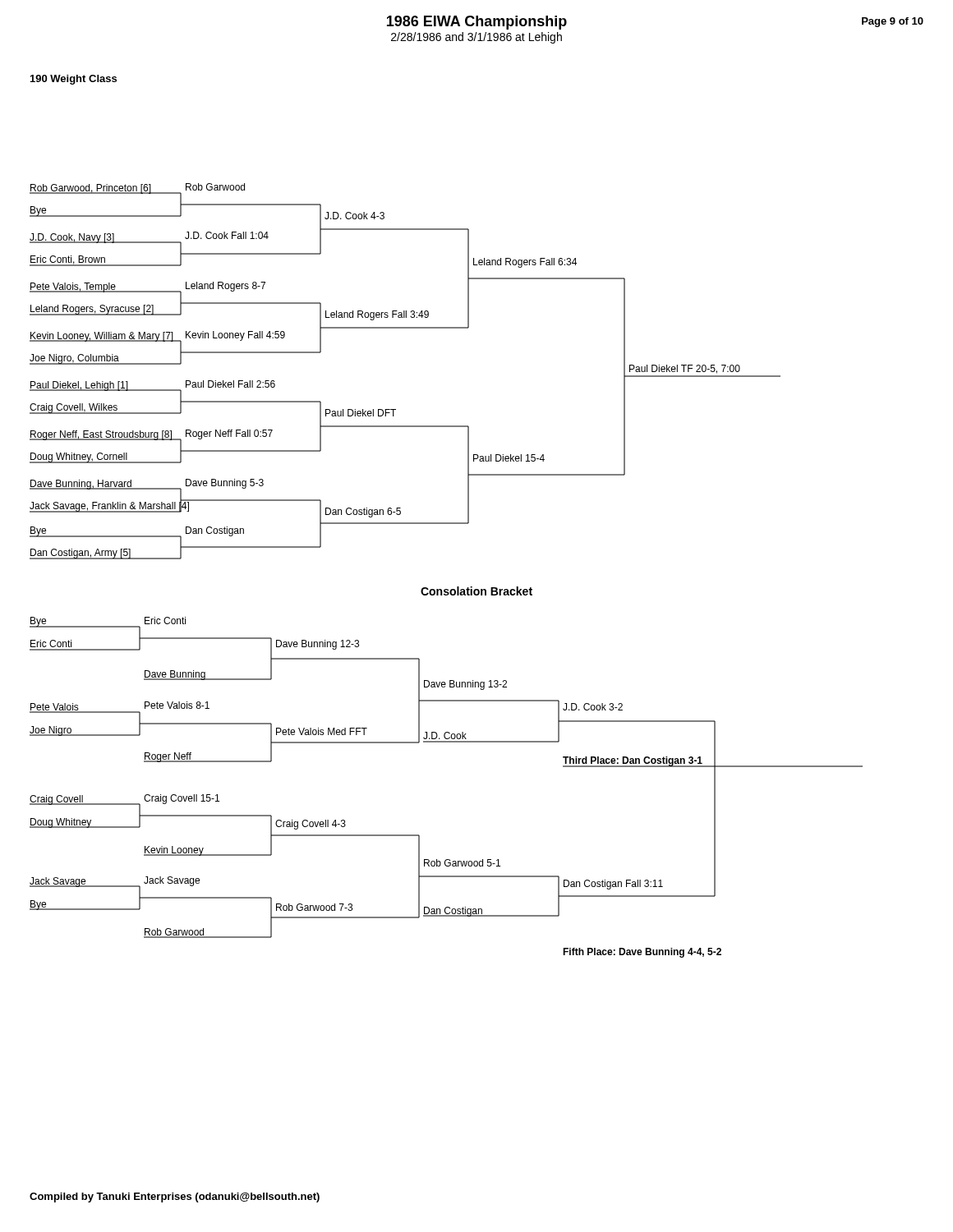Viewport: 953px width, 1232px height.
Task: Select the region starting "1986 EIWA Championship"
Action: click(x=476, y=28)
